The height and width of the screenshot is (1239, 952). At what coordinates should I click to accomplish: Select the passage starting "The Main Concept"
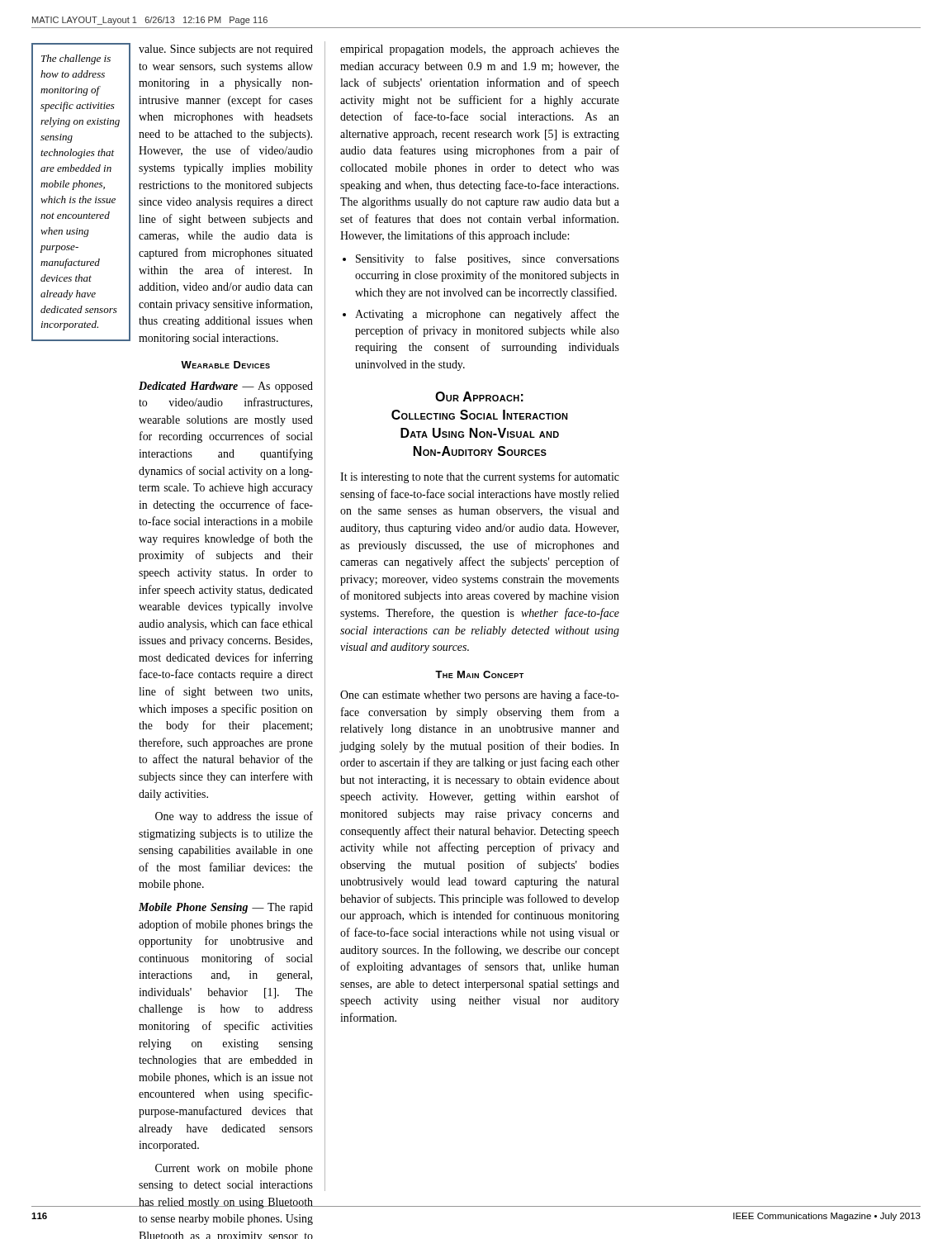click(480, 674)
